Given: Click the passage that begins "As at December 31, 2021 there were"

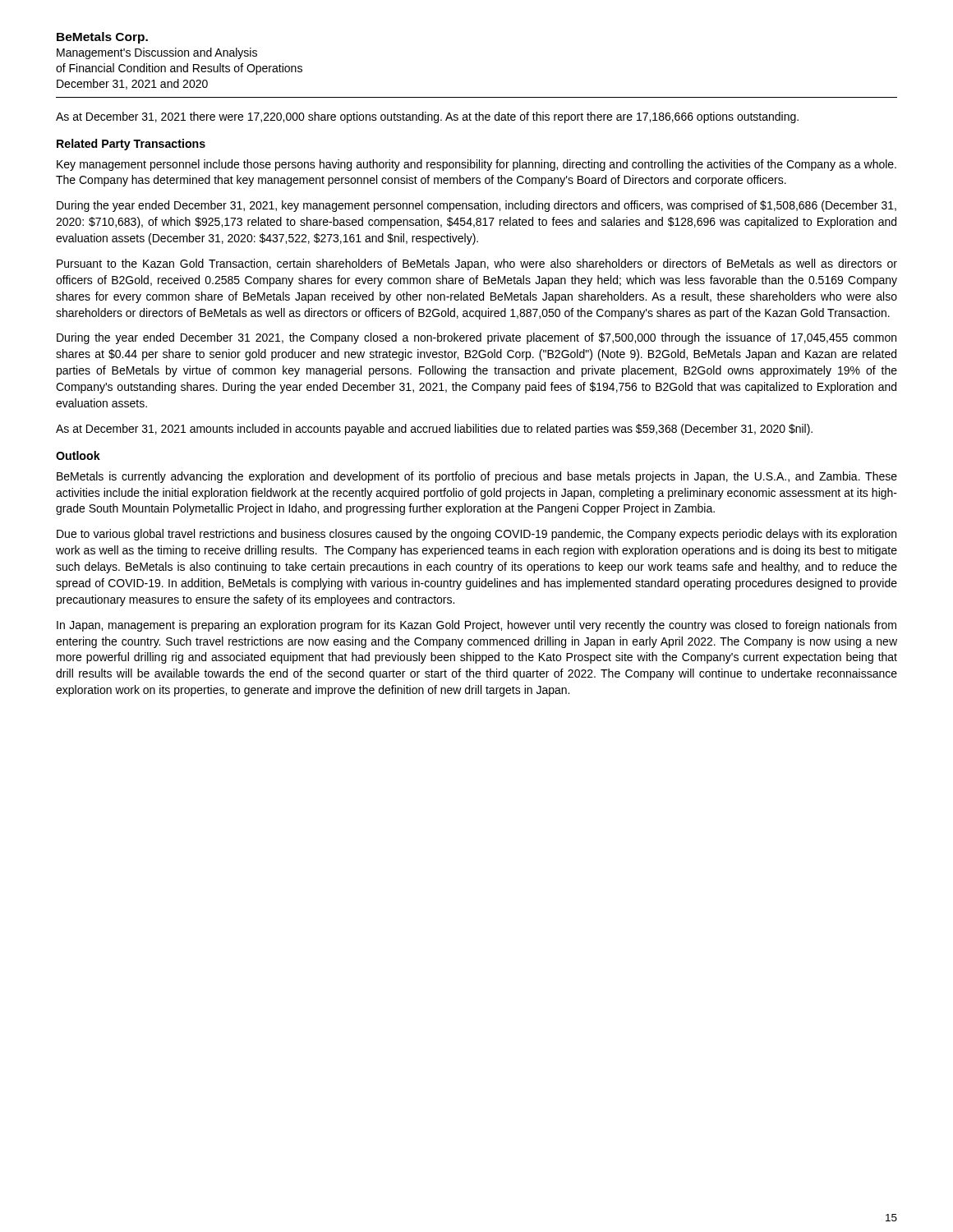Looking at the screenshot, I should click(428, 116).
